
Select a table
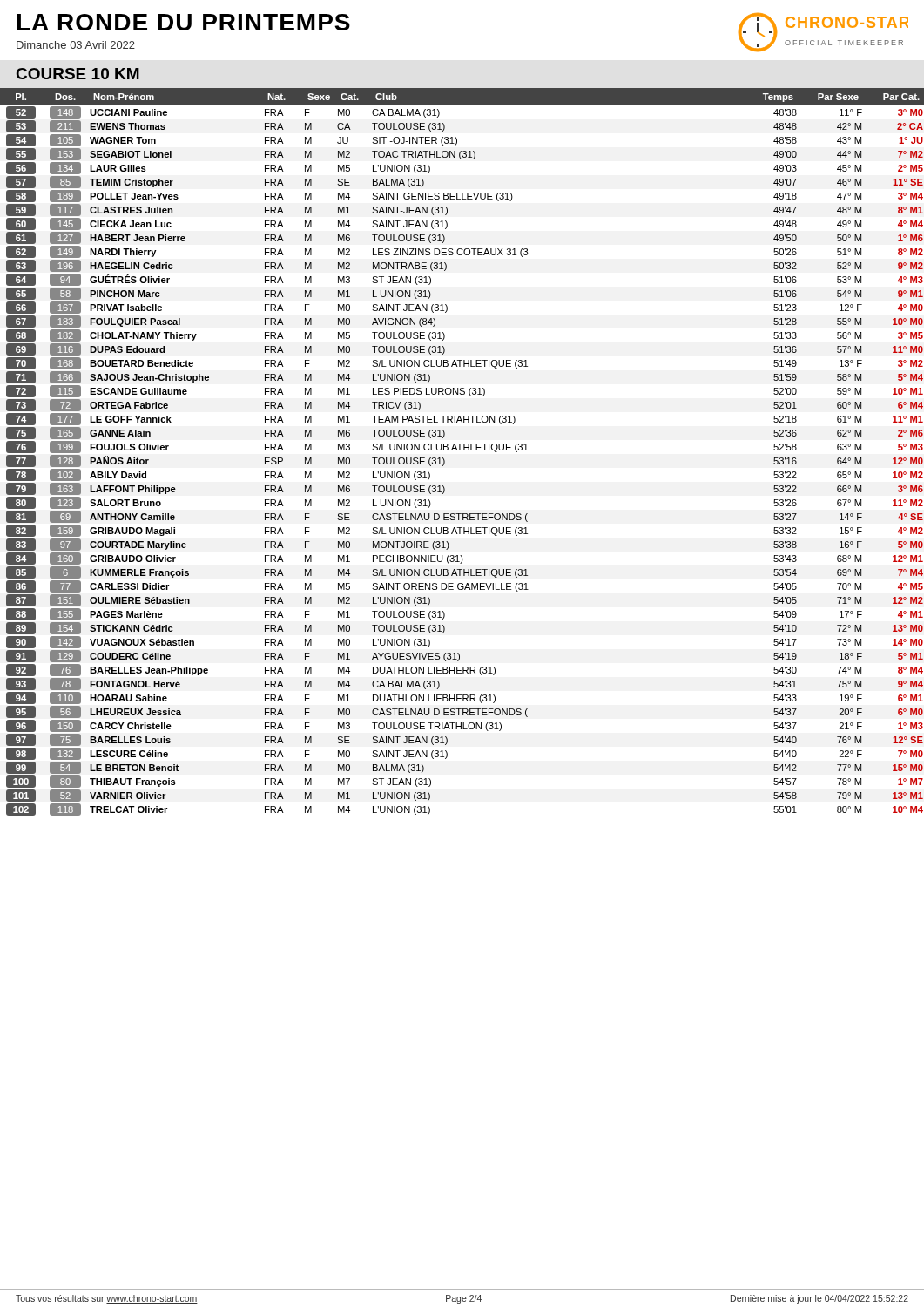click(x=462, y=465)
